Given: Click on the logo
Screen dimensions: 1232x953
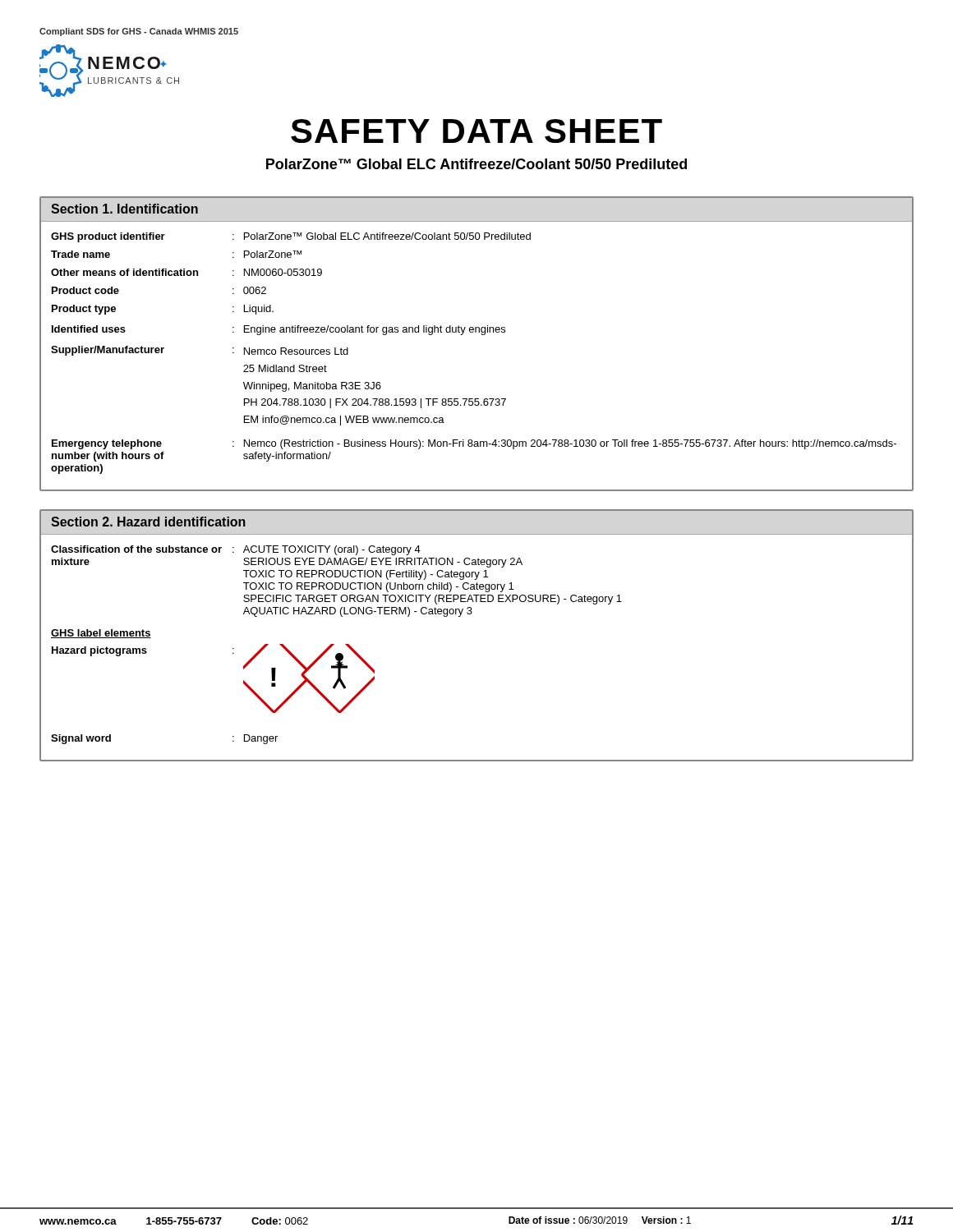Looking at the screenshot, I should pos(476,69).
